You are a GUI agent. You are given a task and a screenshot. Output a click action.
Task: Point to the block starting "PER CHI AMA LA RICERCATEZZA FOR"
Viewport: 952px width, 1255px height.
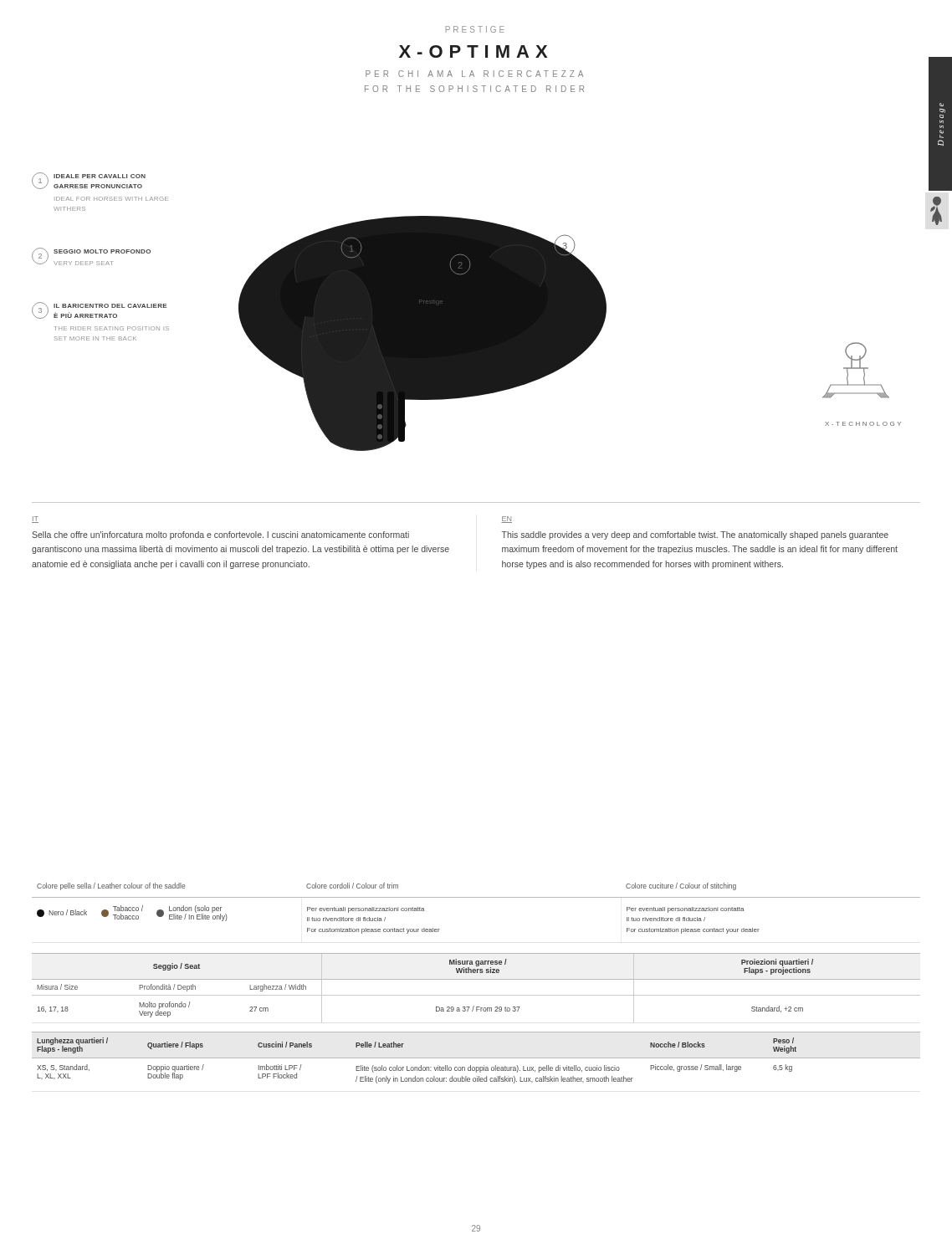tap(476, 82)
